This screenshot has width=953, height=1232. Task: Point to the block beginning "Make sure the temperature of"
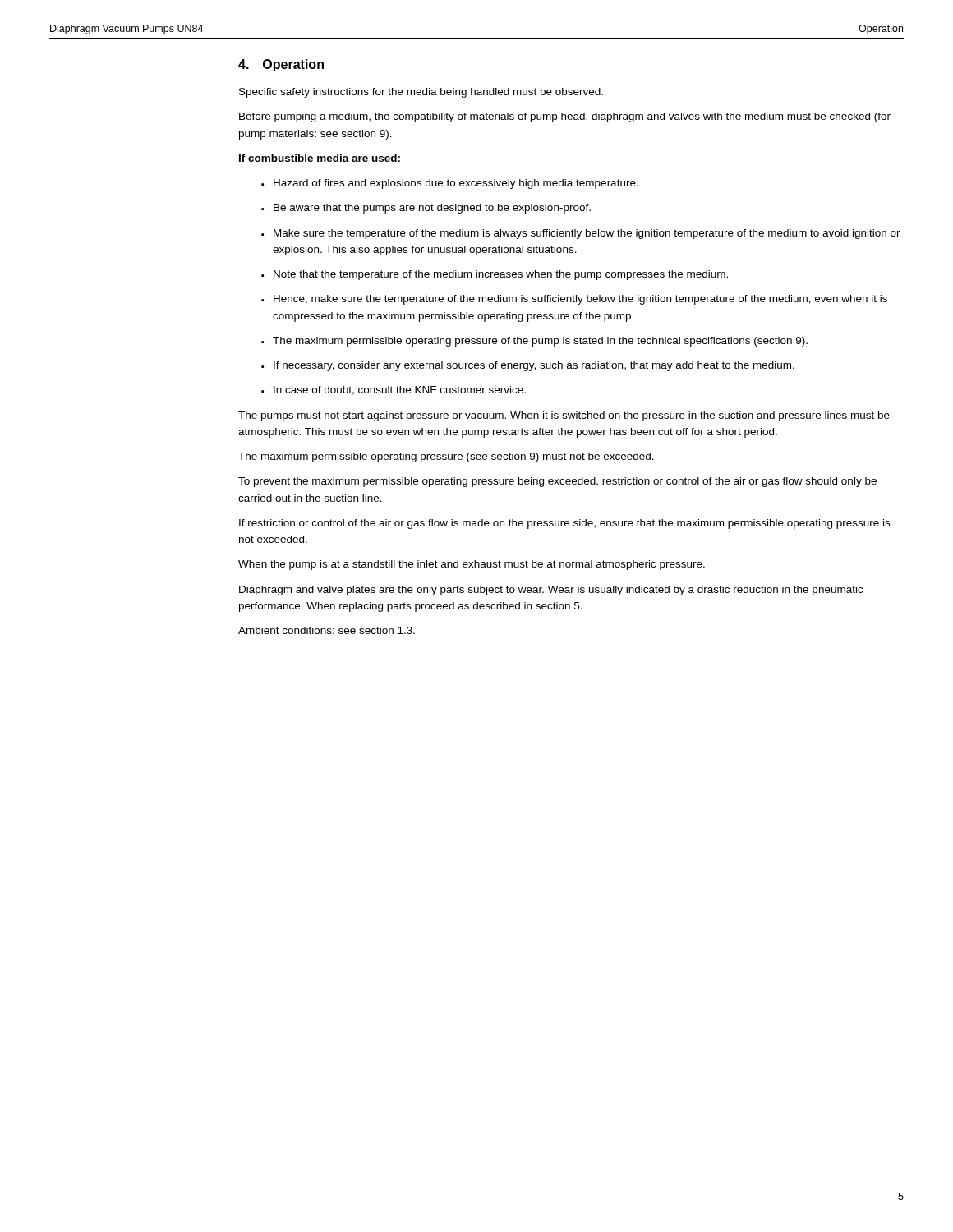[582, 241]
